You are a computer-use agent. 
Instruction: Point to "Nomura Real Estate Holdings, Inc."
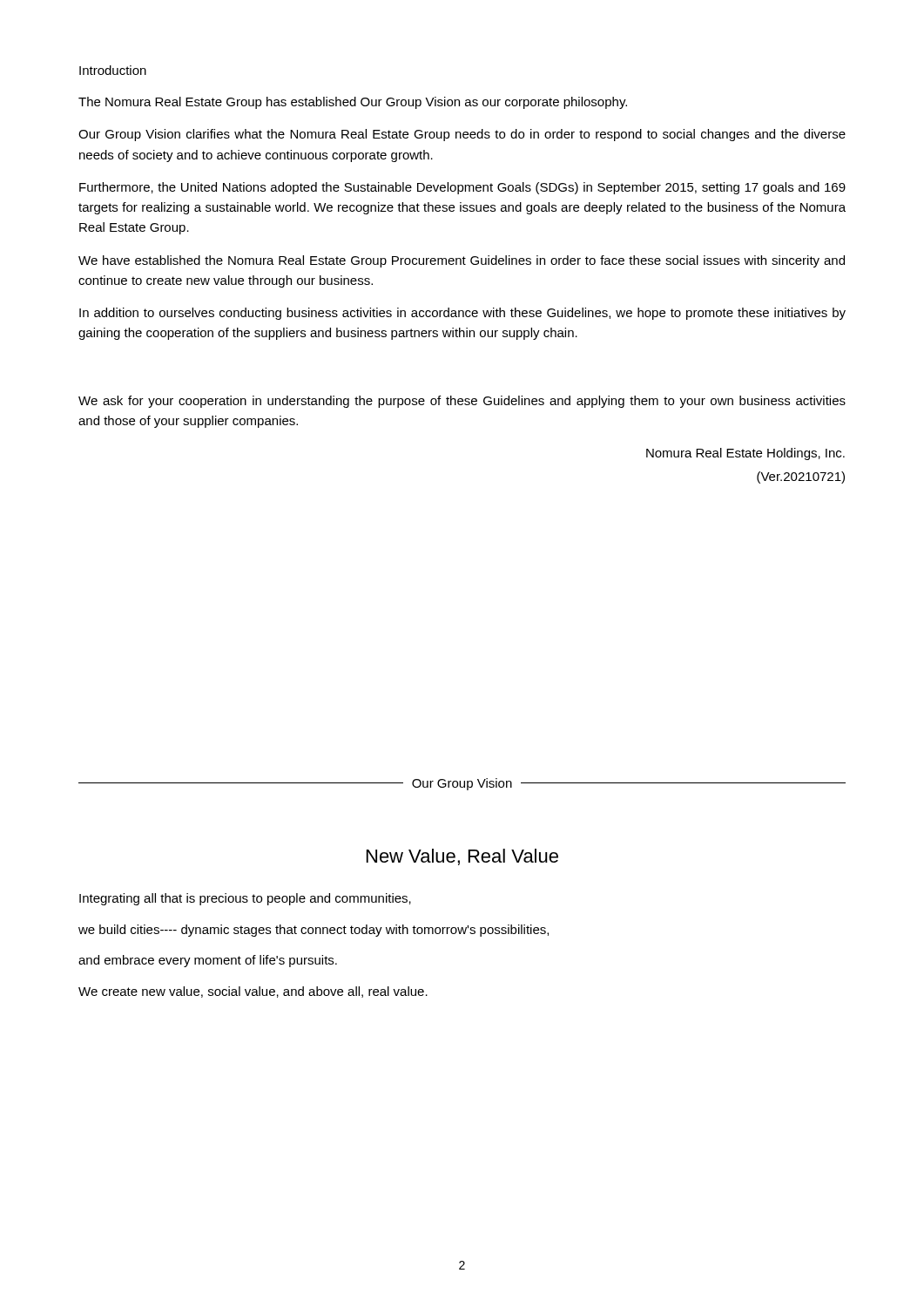coord(745,453)
